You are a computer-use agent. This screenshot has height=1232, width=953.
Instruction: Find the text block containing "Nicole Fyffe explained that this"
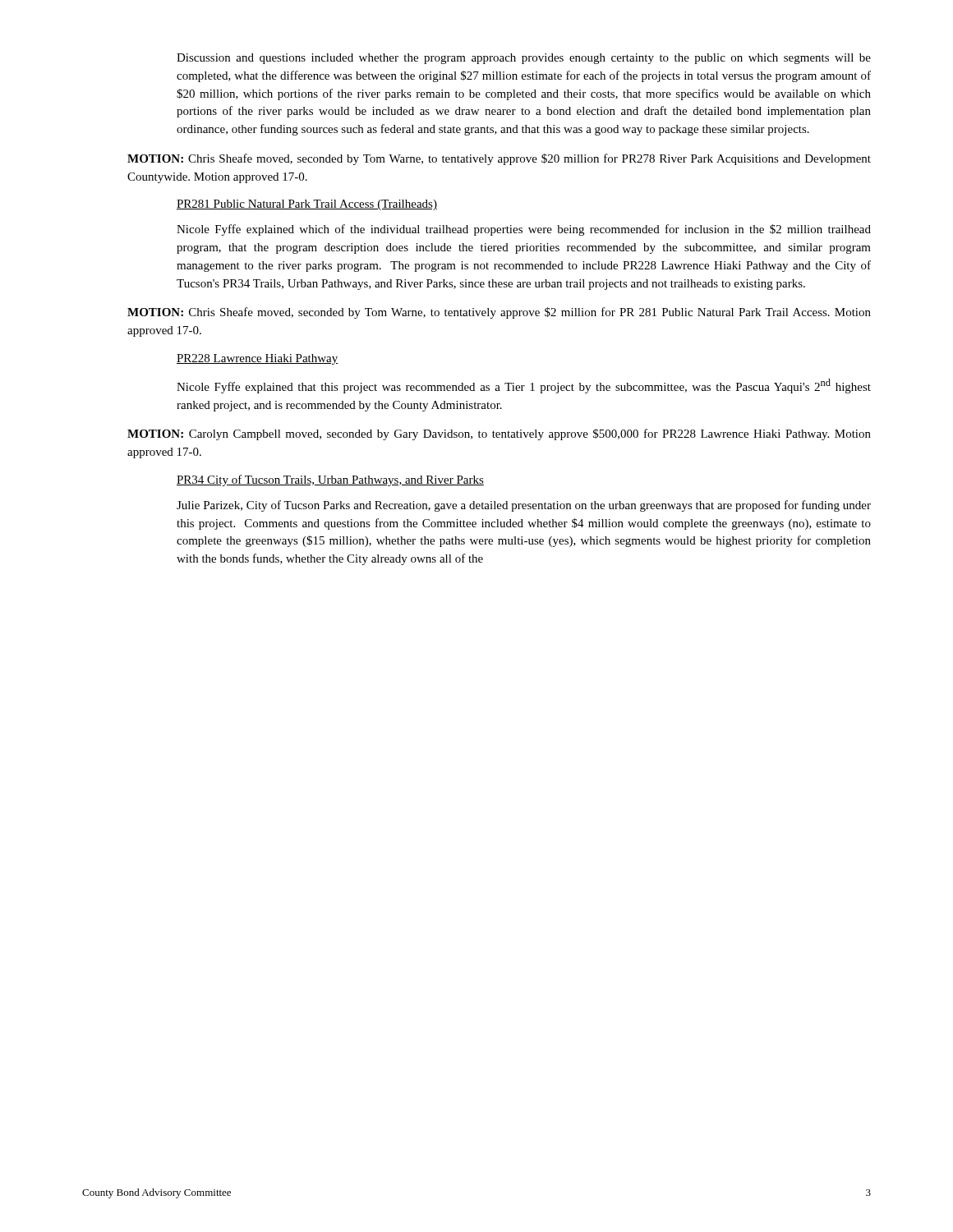click(524, 394)
